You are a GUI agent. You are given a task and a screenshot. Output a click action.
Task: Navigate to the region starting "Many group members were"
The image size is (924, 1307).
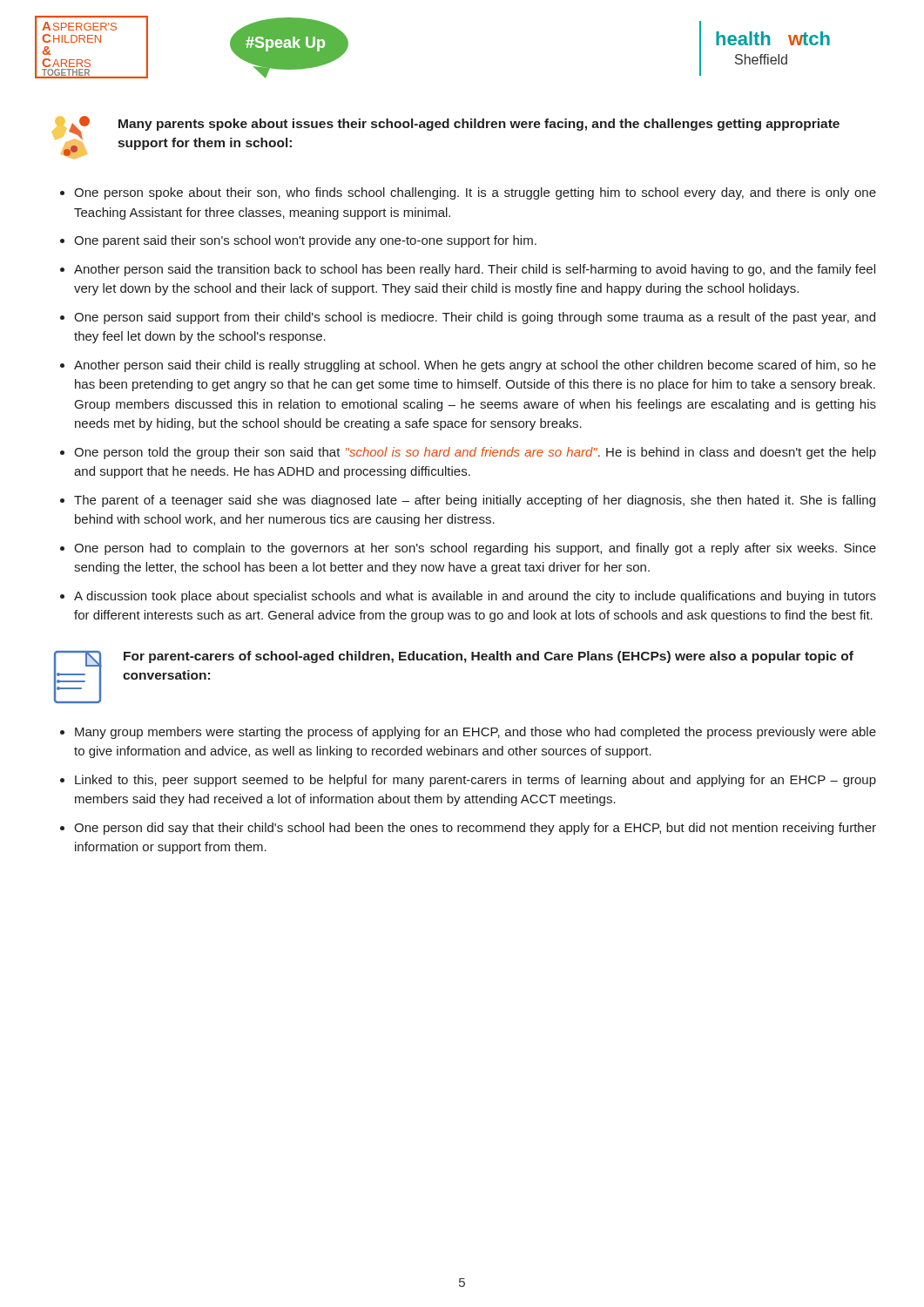(475, 741)
